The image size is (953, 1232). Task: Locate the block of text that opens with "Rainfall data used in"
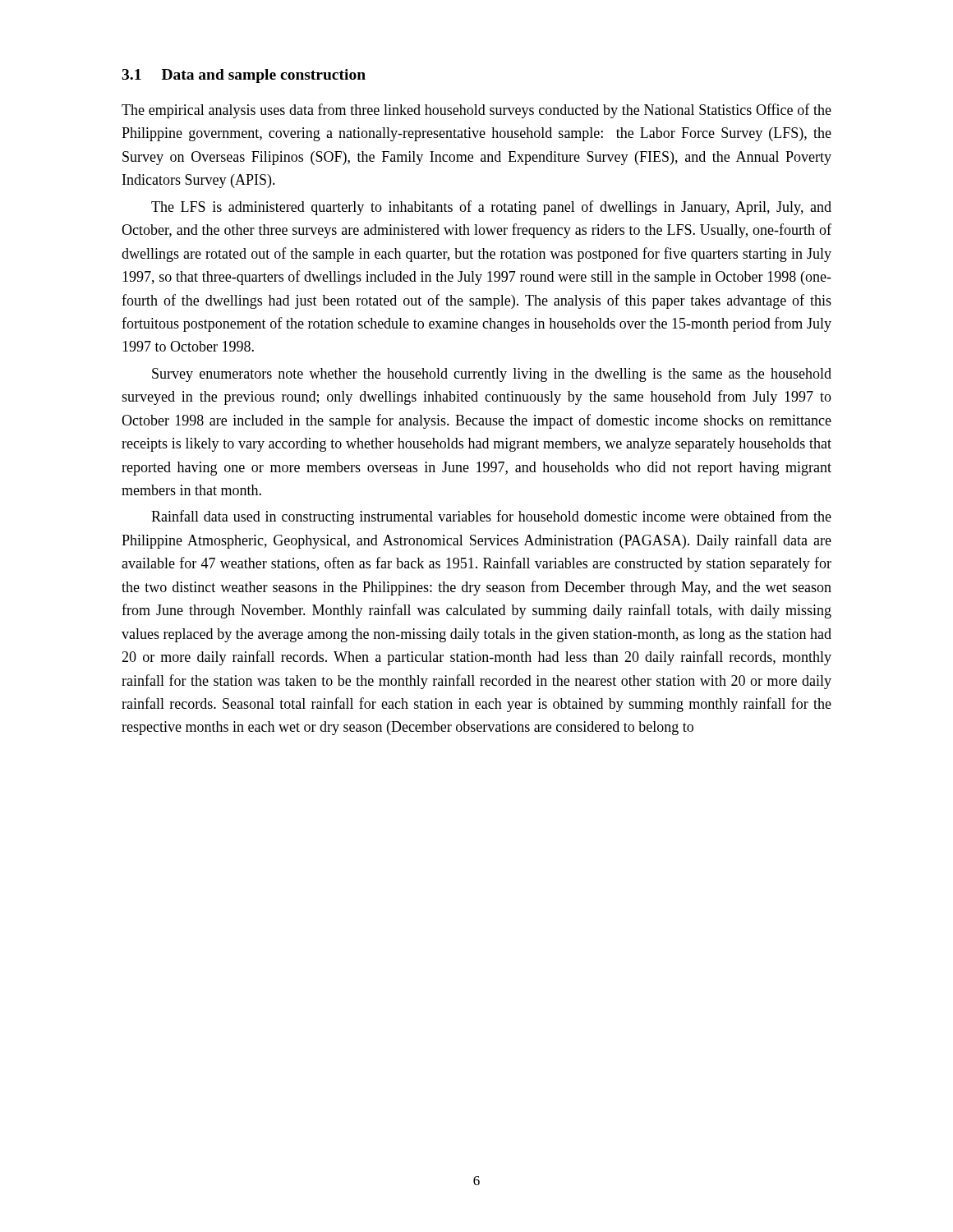(x=476, y=622)
